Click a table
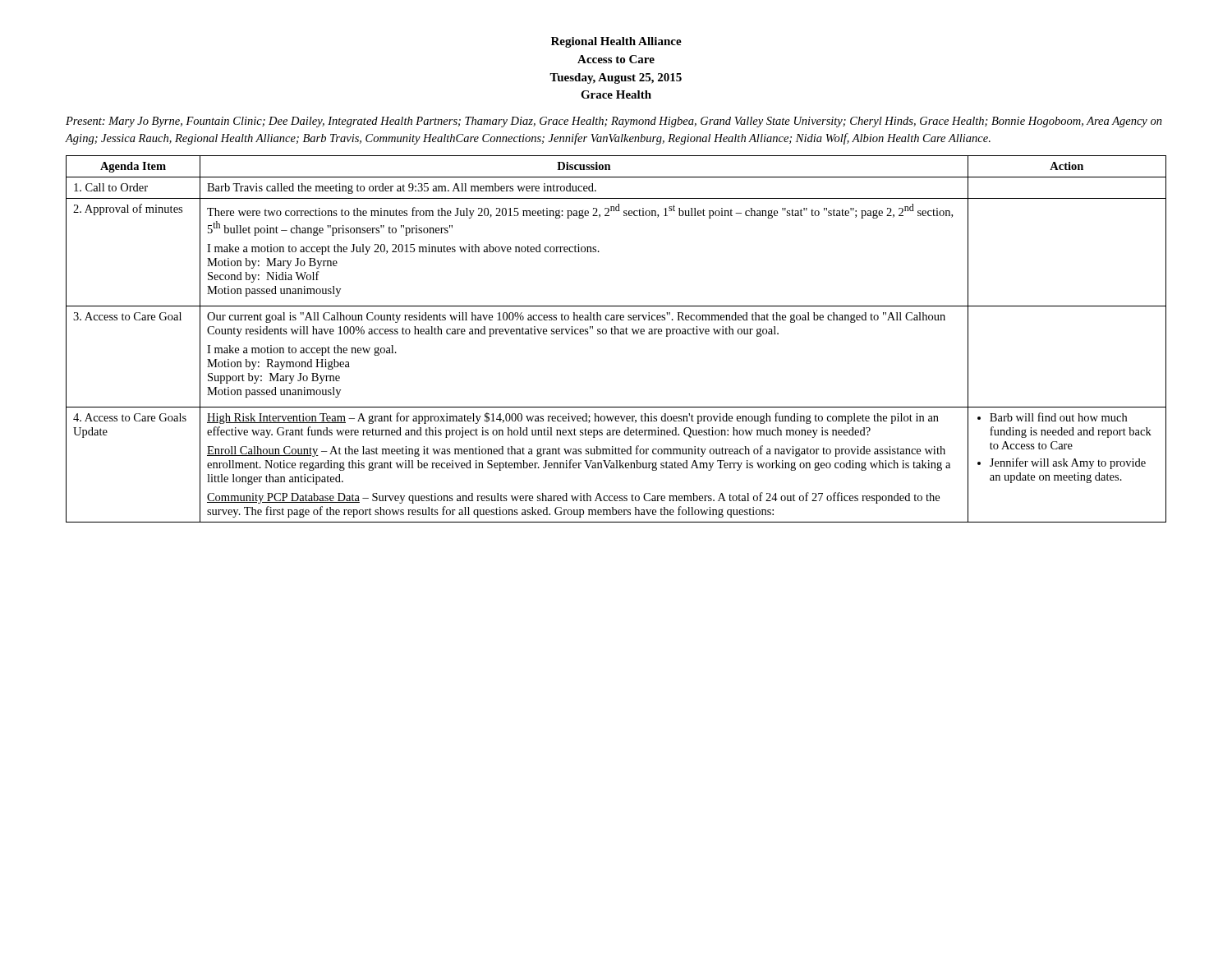 click(x=616, y=339)
